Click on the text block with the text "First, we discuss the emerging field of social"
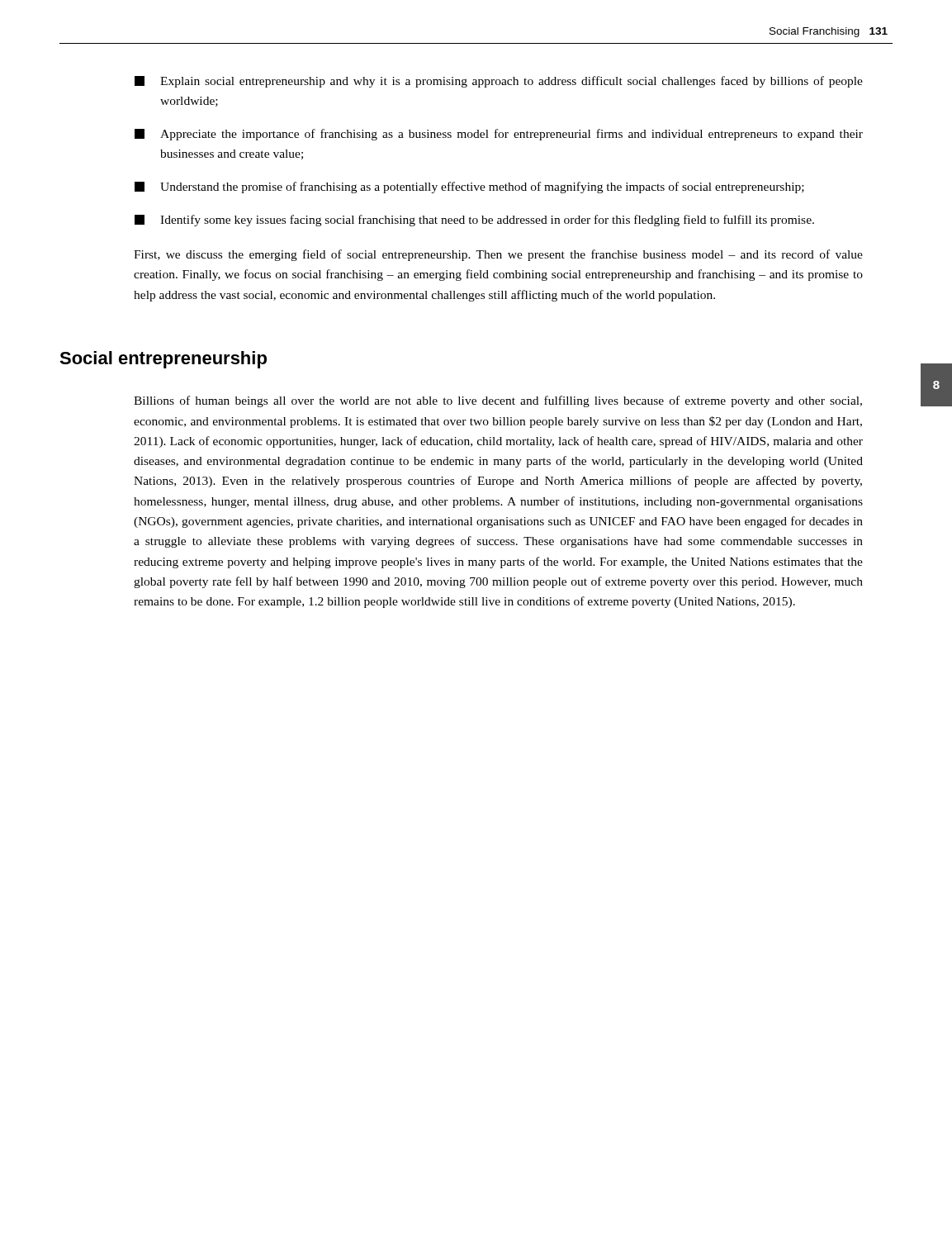 click(x=498, y=274)
